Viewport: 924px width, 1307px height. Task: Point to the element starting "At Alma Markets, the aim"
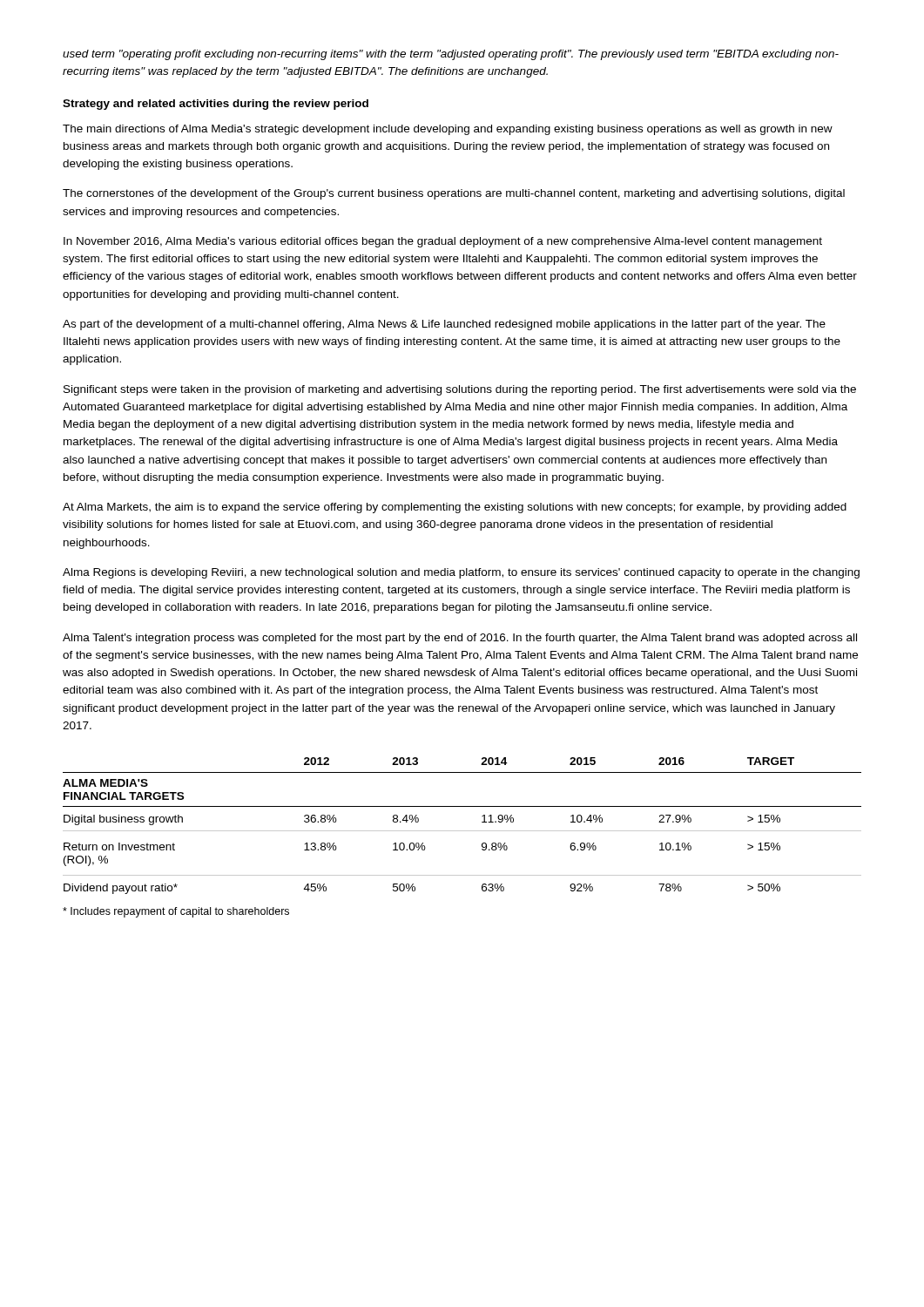[455, 524]
